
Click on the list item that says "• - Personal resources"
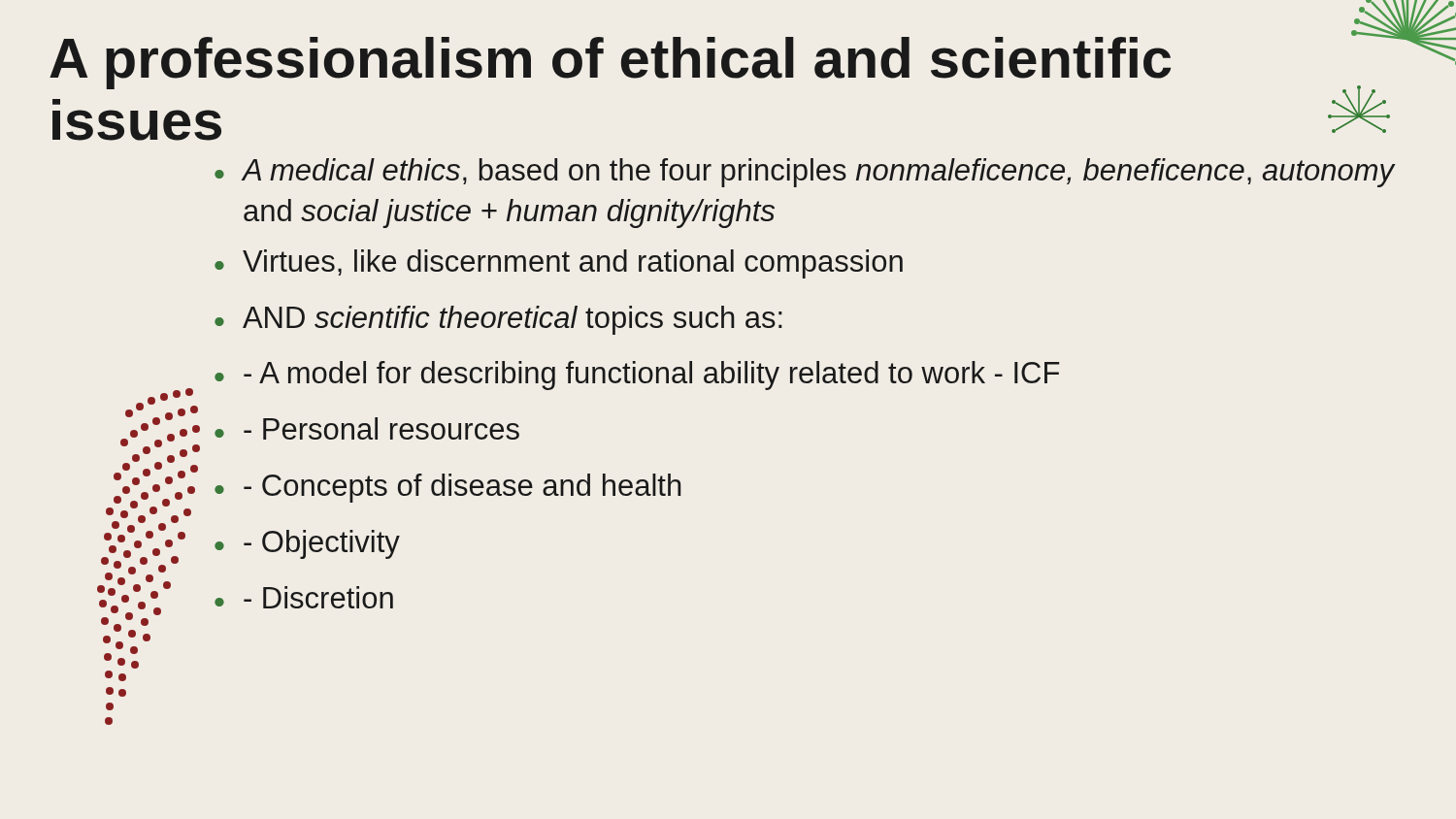tap(367, 433)
